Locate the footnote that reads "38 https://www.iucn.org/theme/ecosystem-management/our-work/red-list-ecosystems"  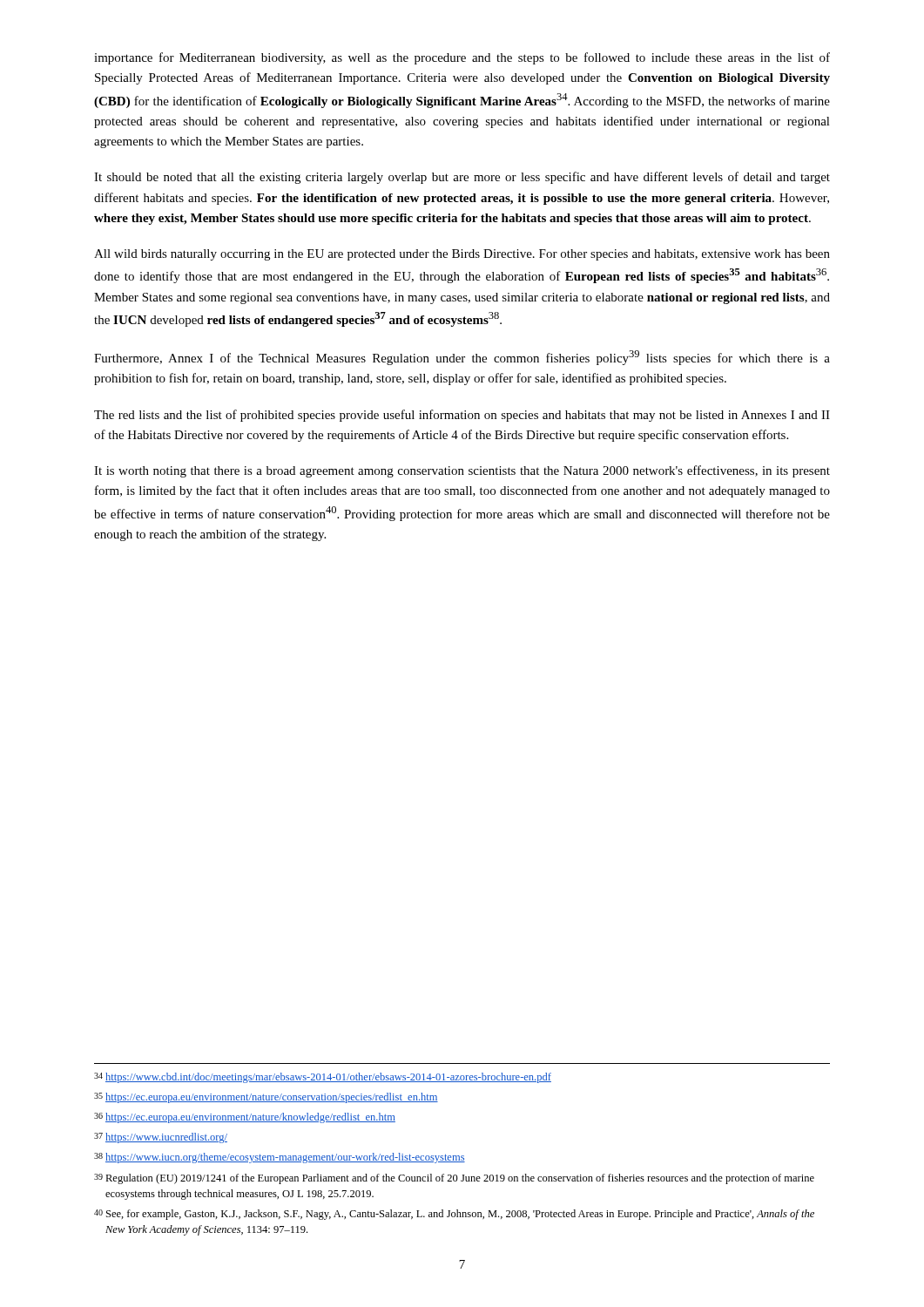tap(462, 1158)
